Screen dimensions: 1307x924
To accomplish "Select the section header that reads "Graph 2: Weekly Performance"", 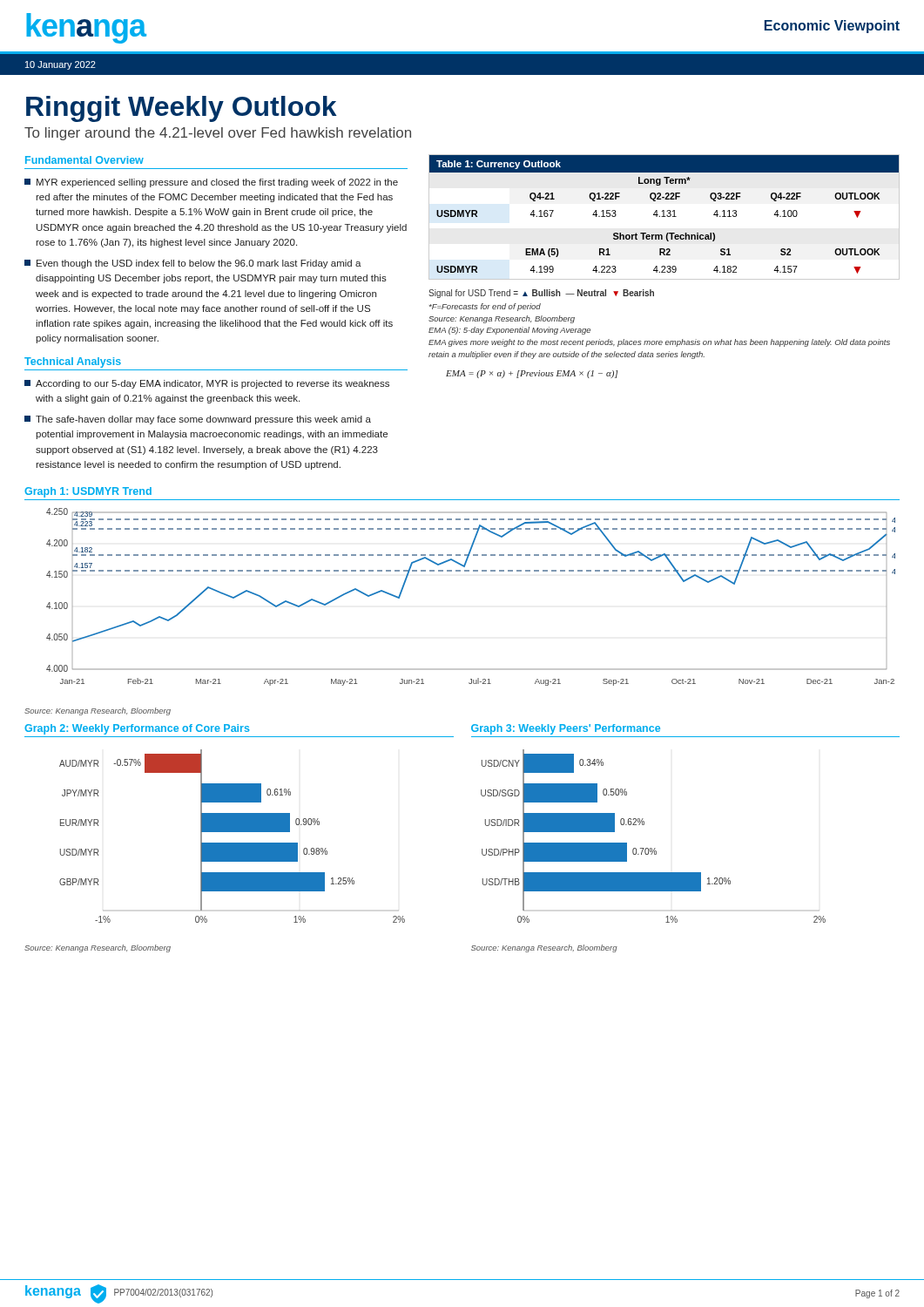I will tap(239, 730).
